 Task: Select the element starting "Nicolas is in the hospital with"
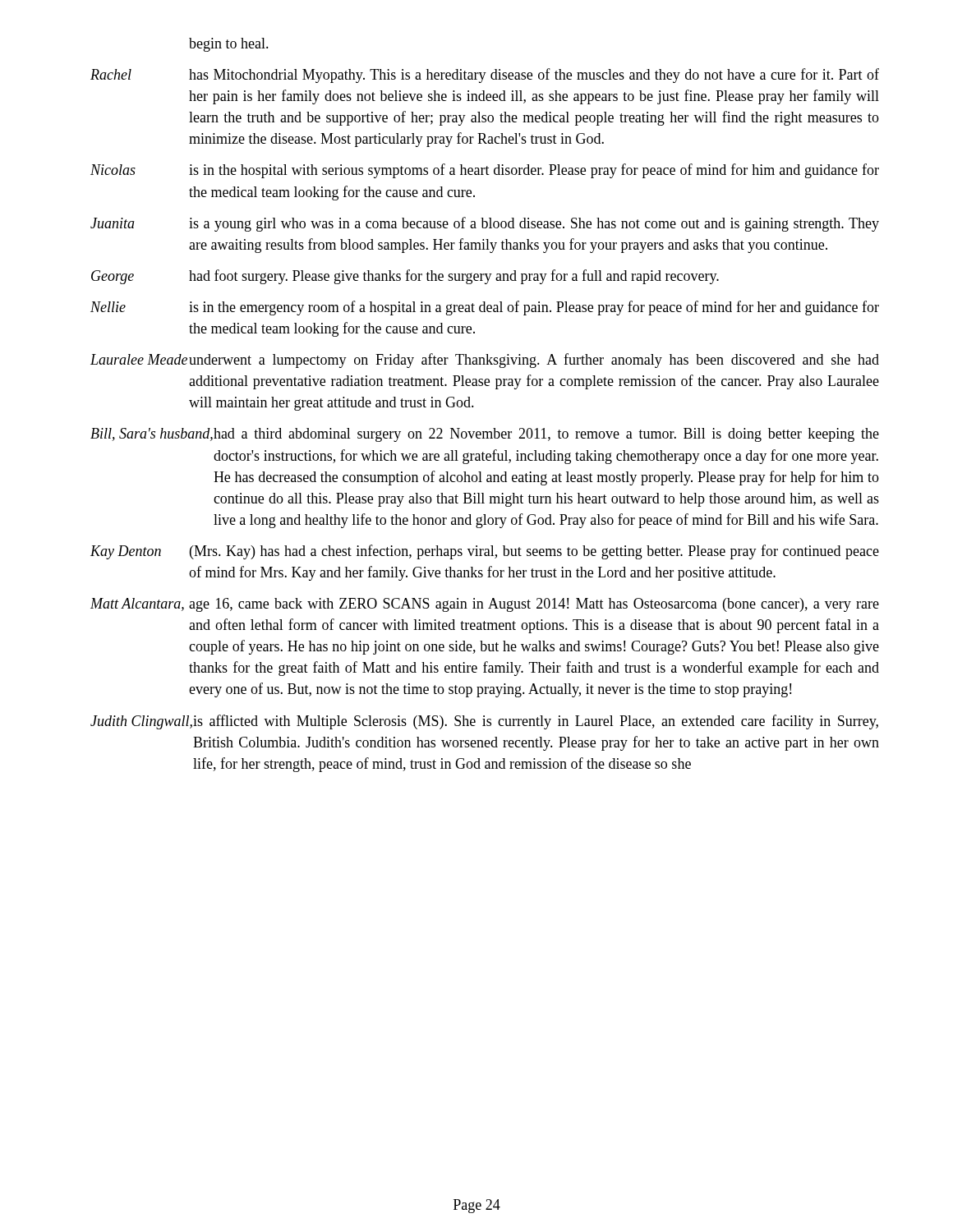(x=485, y=181)
